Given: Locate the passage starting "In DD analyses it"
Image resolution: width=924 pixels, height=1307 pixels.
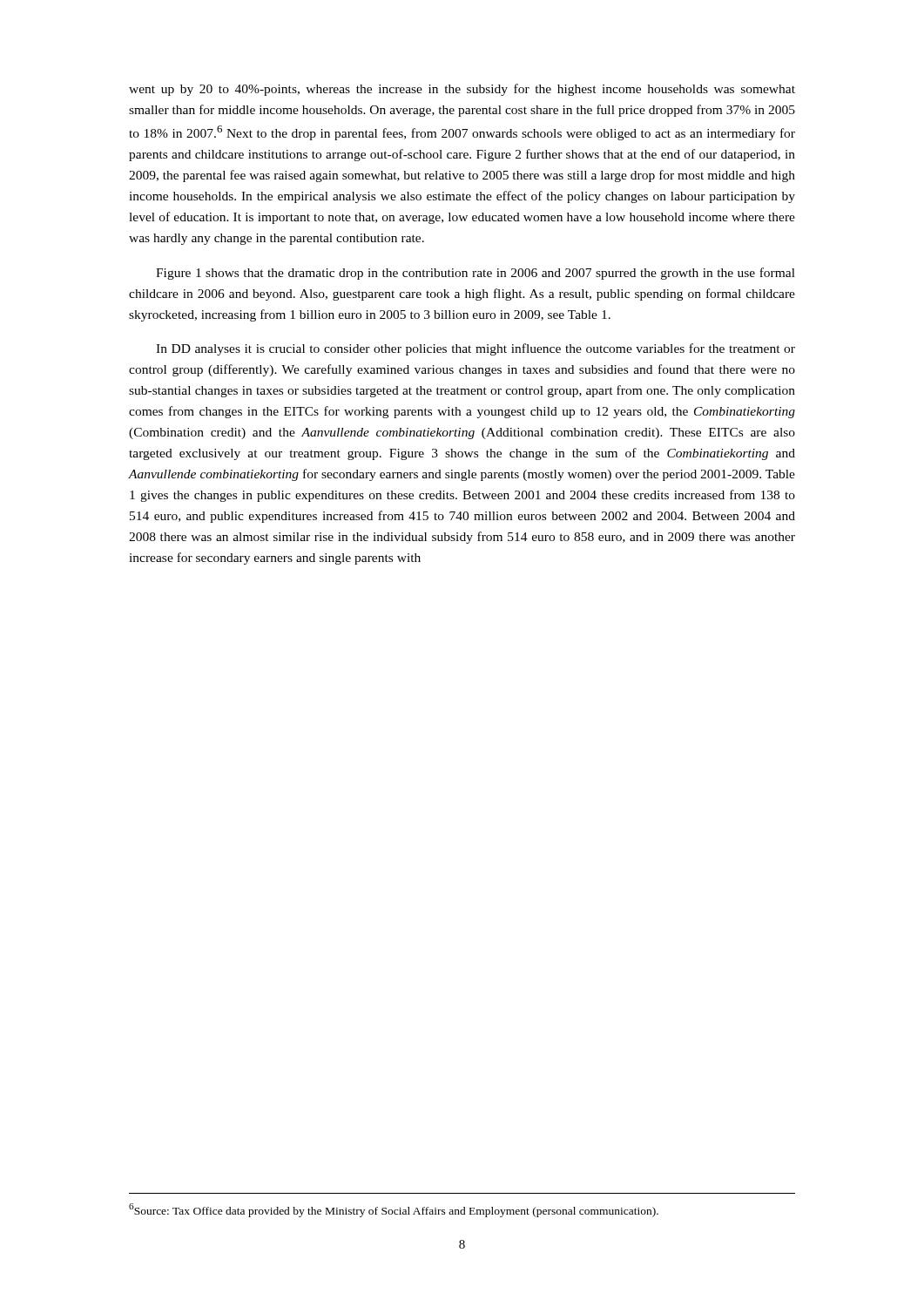Looking at the screenshot, I should (462, 453).
